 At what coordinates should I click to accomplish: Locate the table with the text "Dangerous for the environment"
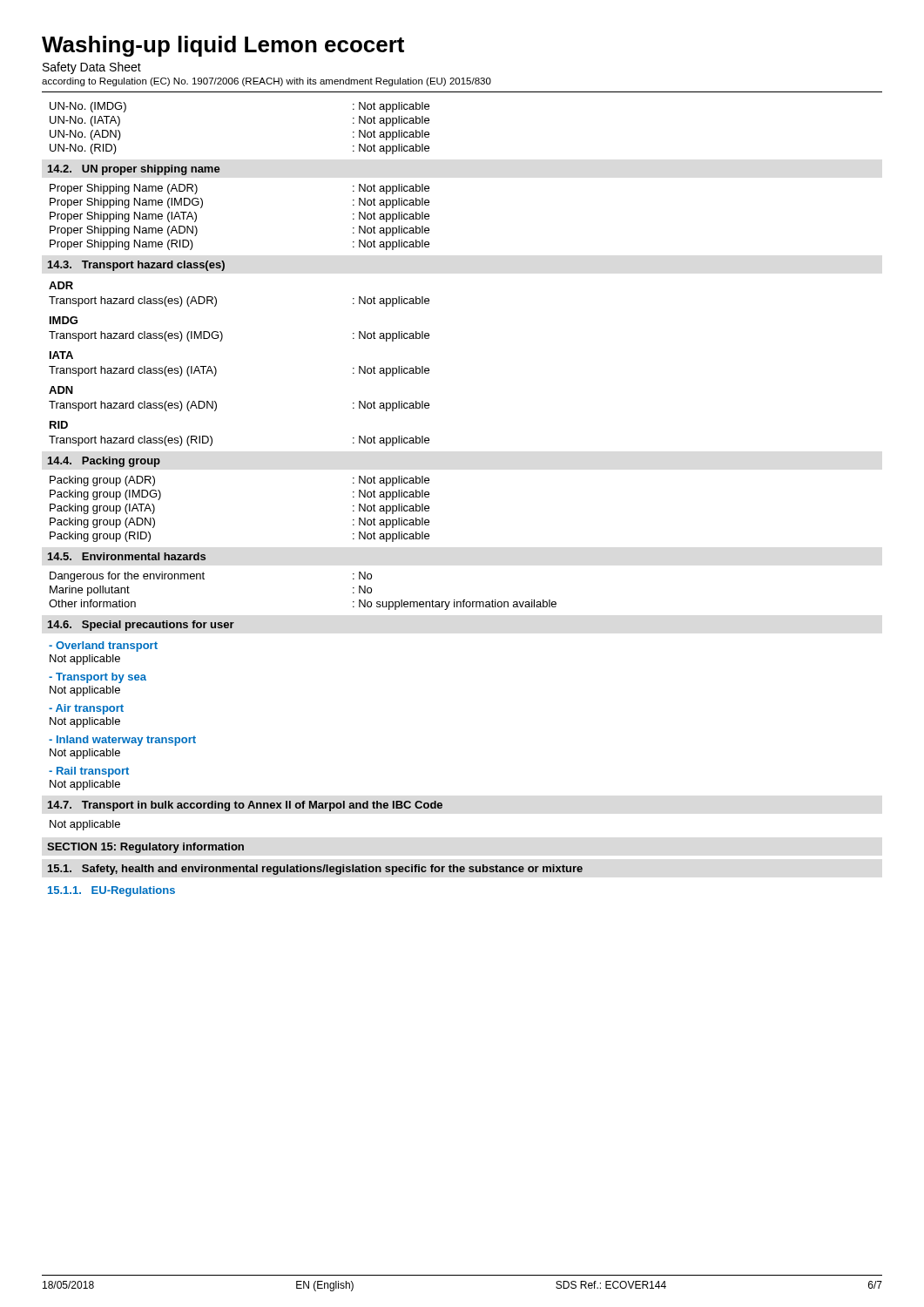pyautogui.click(x=462, y=589)
